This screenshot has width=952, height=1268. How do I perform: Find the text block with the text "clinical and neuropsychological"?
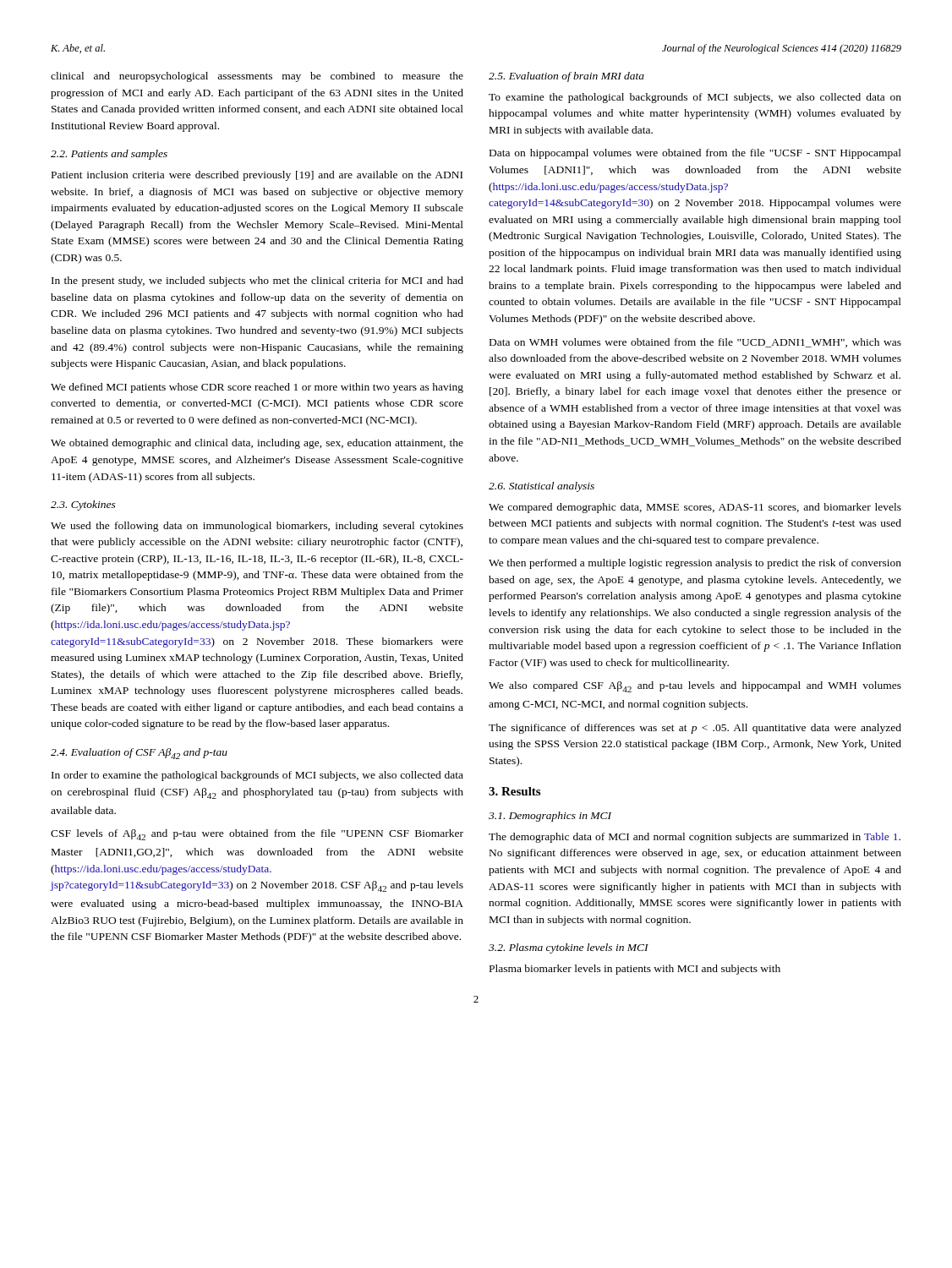tap(257, 101)
